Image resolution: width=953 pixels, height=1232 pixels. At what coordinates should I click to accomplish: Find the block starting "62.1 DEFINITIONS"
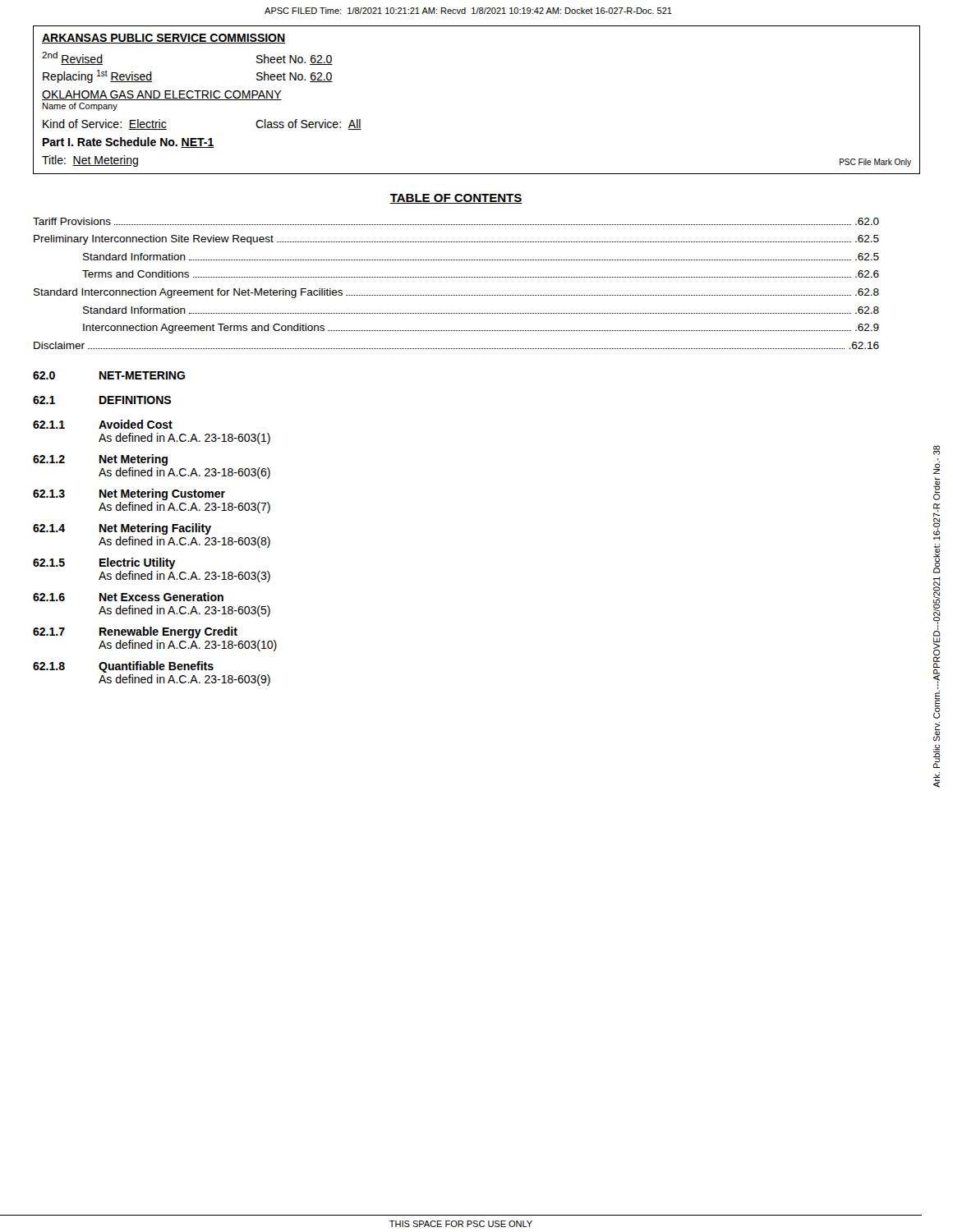[102, 400]
